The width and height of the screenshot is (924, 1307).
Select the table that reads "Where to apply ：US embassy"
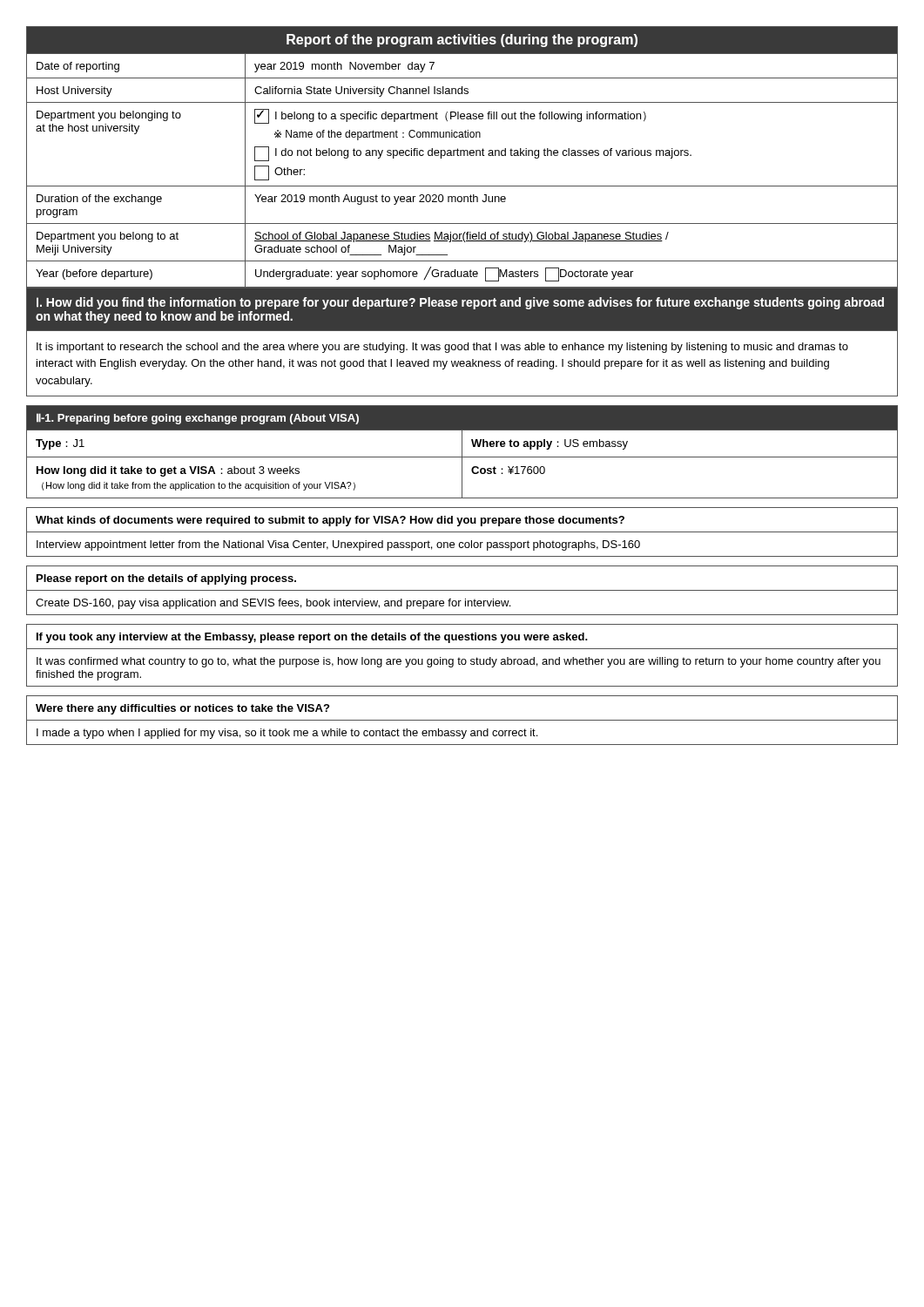pos(462,452)
